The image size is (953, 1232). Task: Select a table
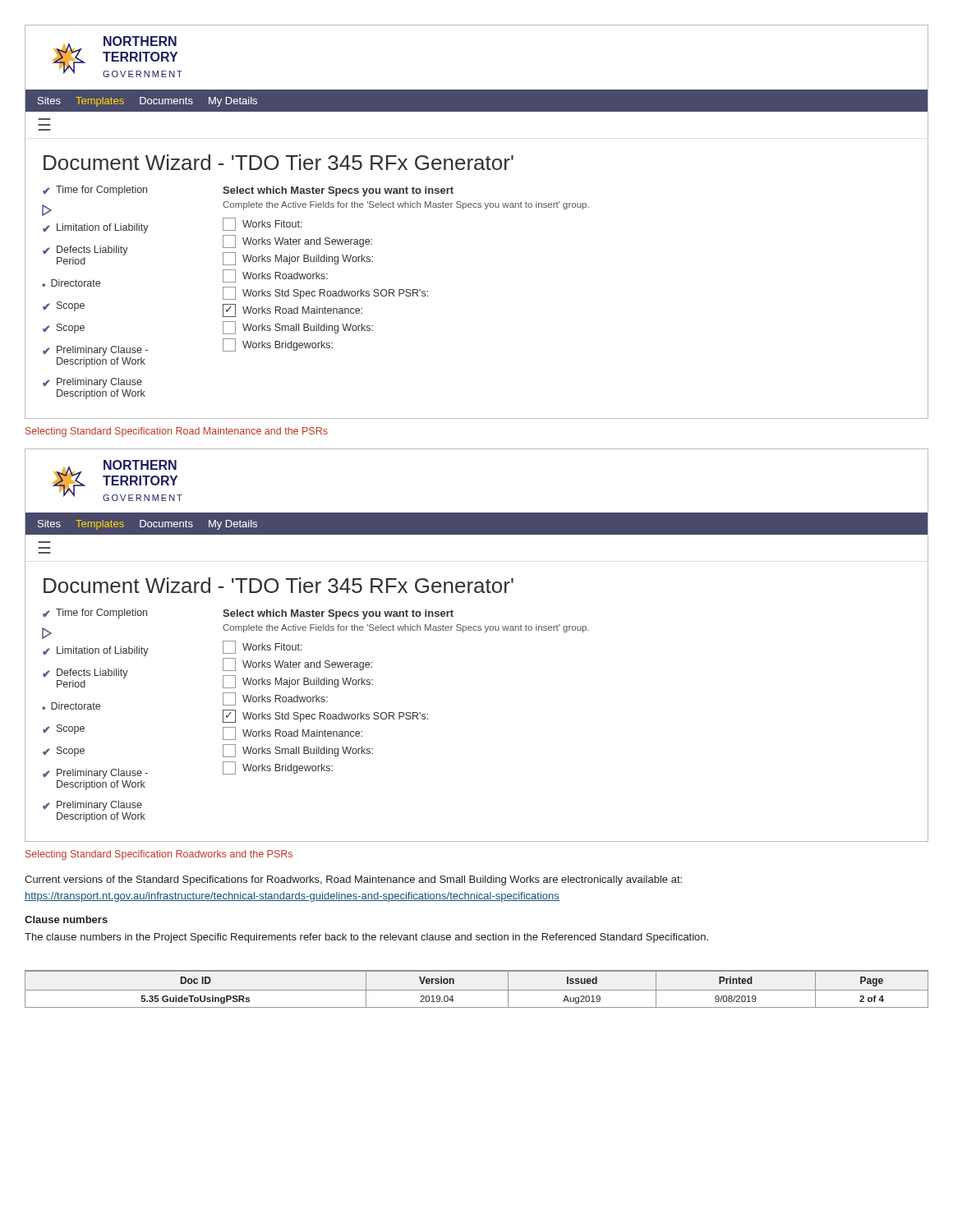[x=476, y=989]
